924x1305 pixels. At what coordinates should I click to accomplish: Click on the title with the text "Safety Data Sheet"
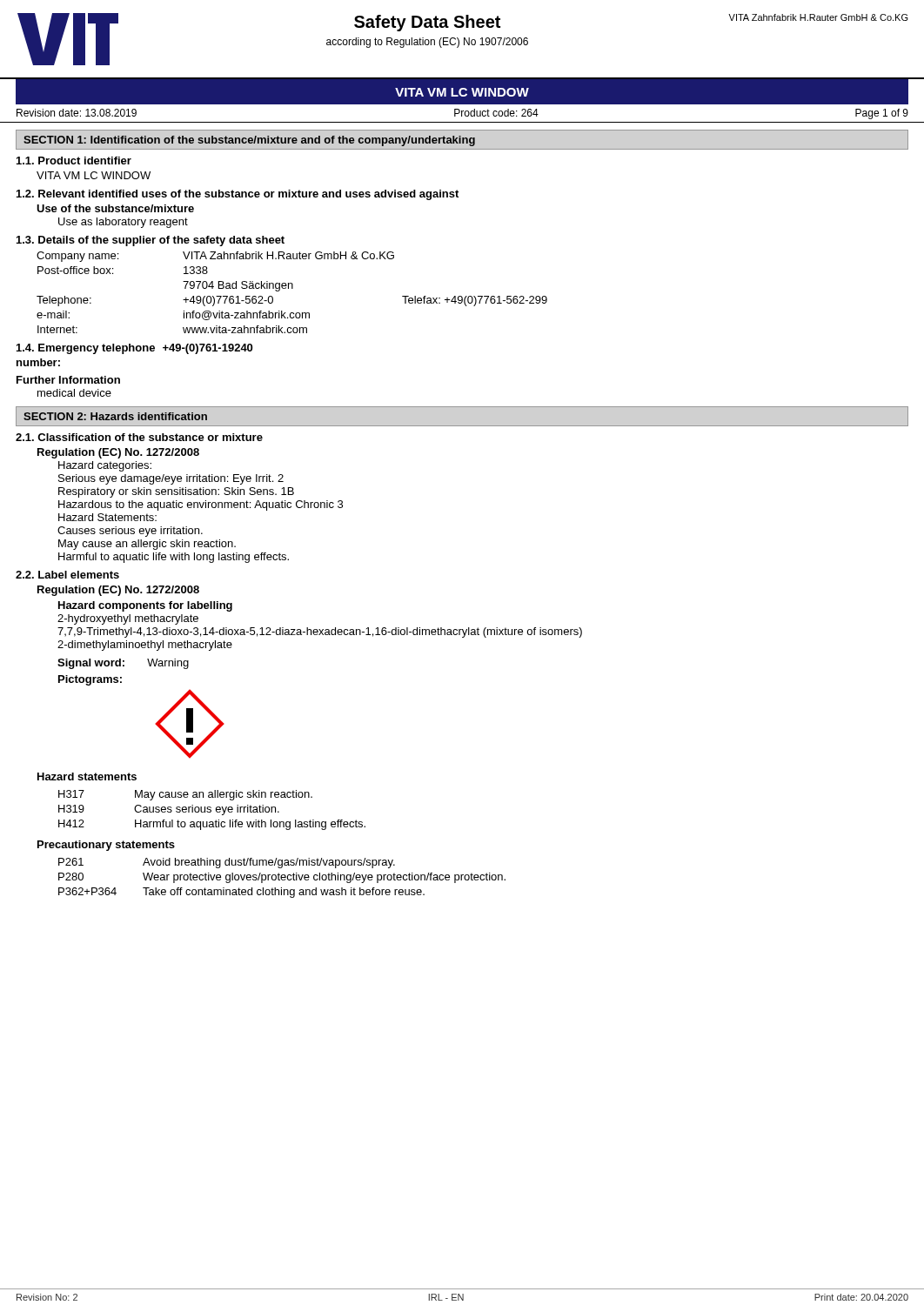coord(427,22)
